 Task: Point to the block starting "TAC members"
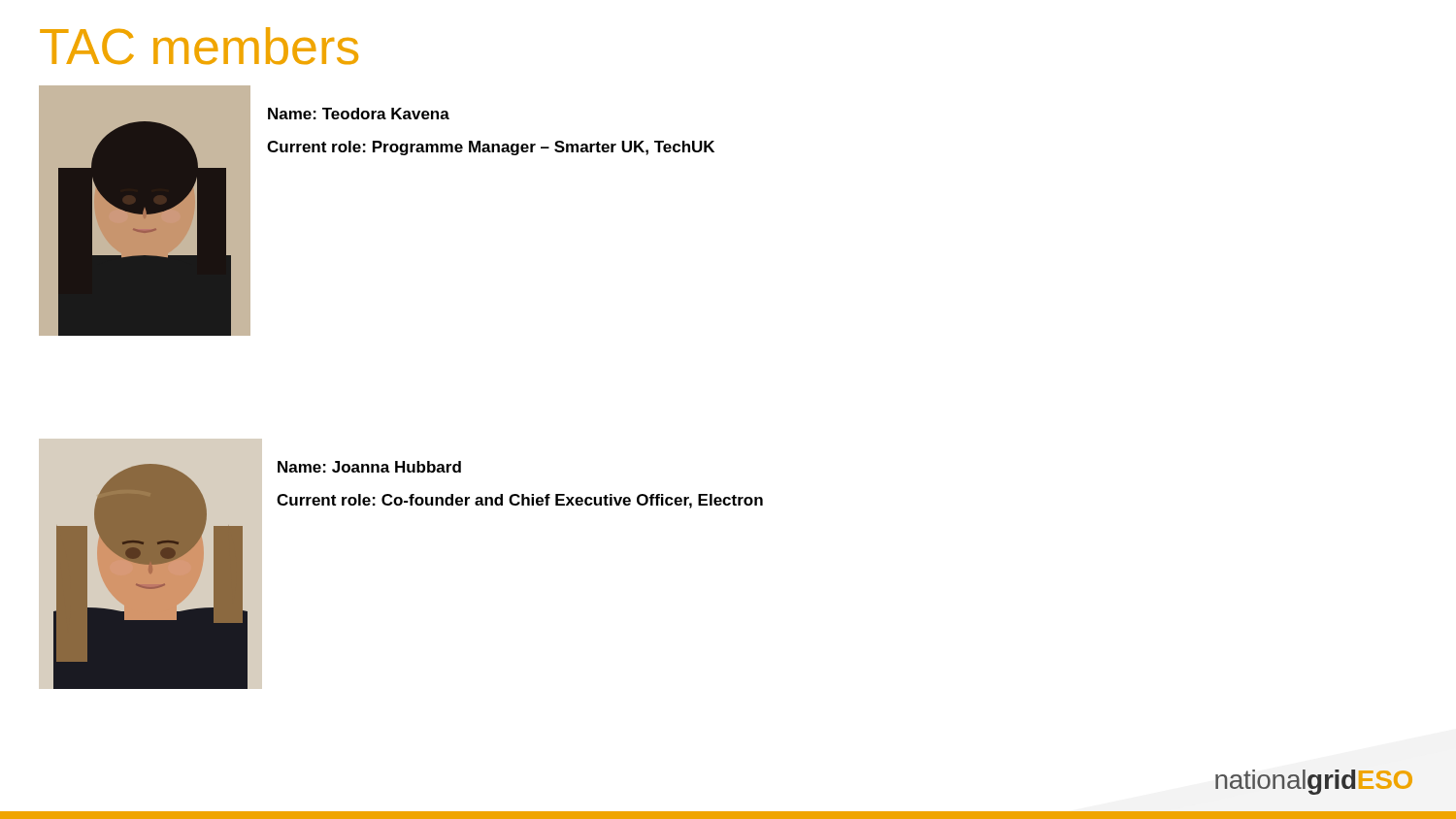(200, 47)
